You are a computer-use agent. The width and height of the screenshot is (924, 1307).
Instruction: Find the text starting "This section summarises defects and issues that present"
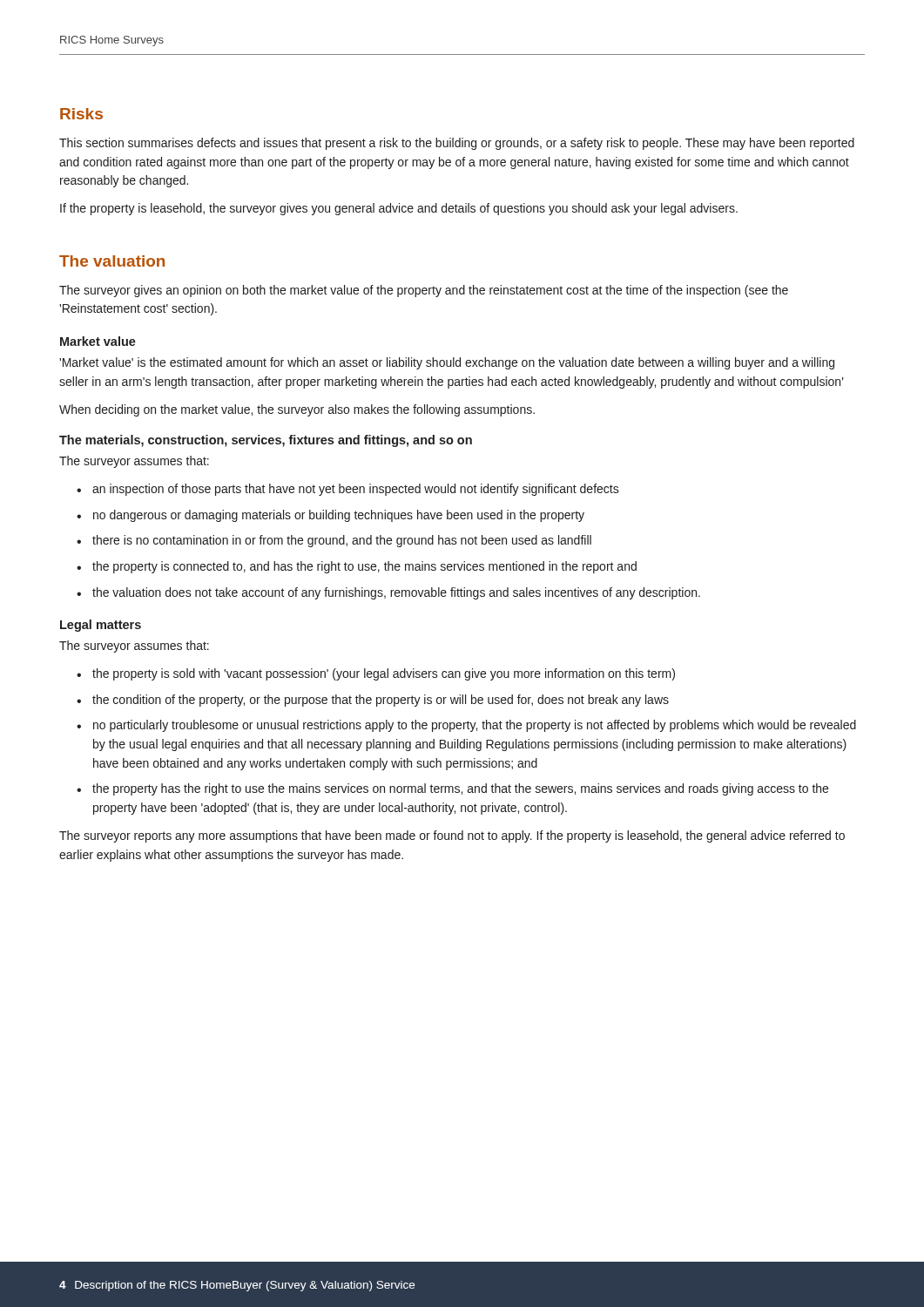457,162
